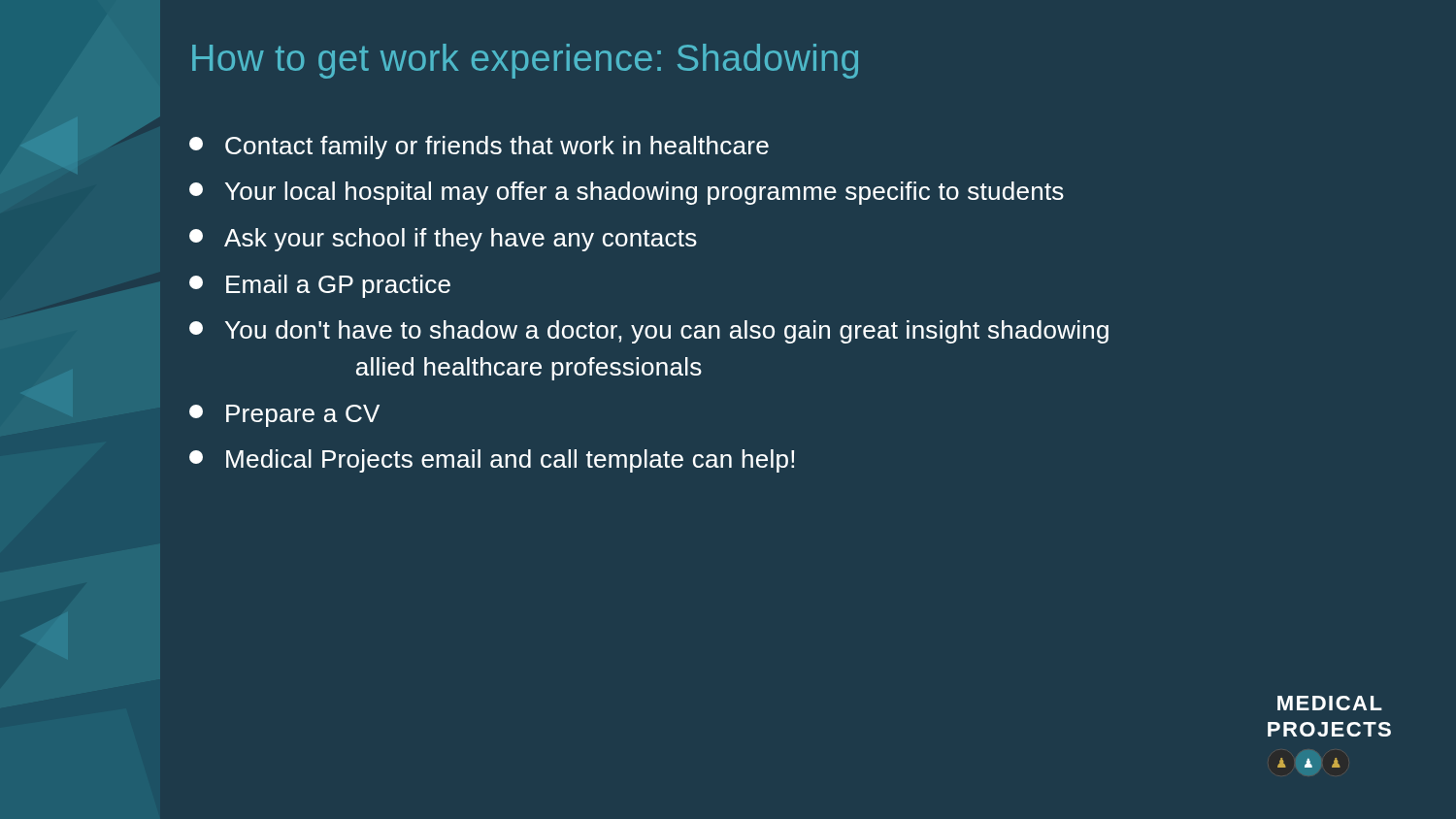This screenshot has height=819, width=1456.
Task: Locate the block of text that opens with "You don't have to shadow a doctor, you"
Action: [650, 349]
